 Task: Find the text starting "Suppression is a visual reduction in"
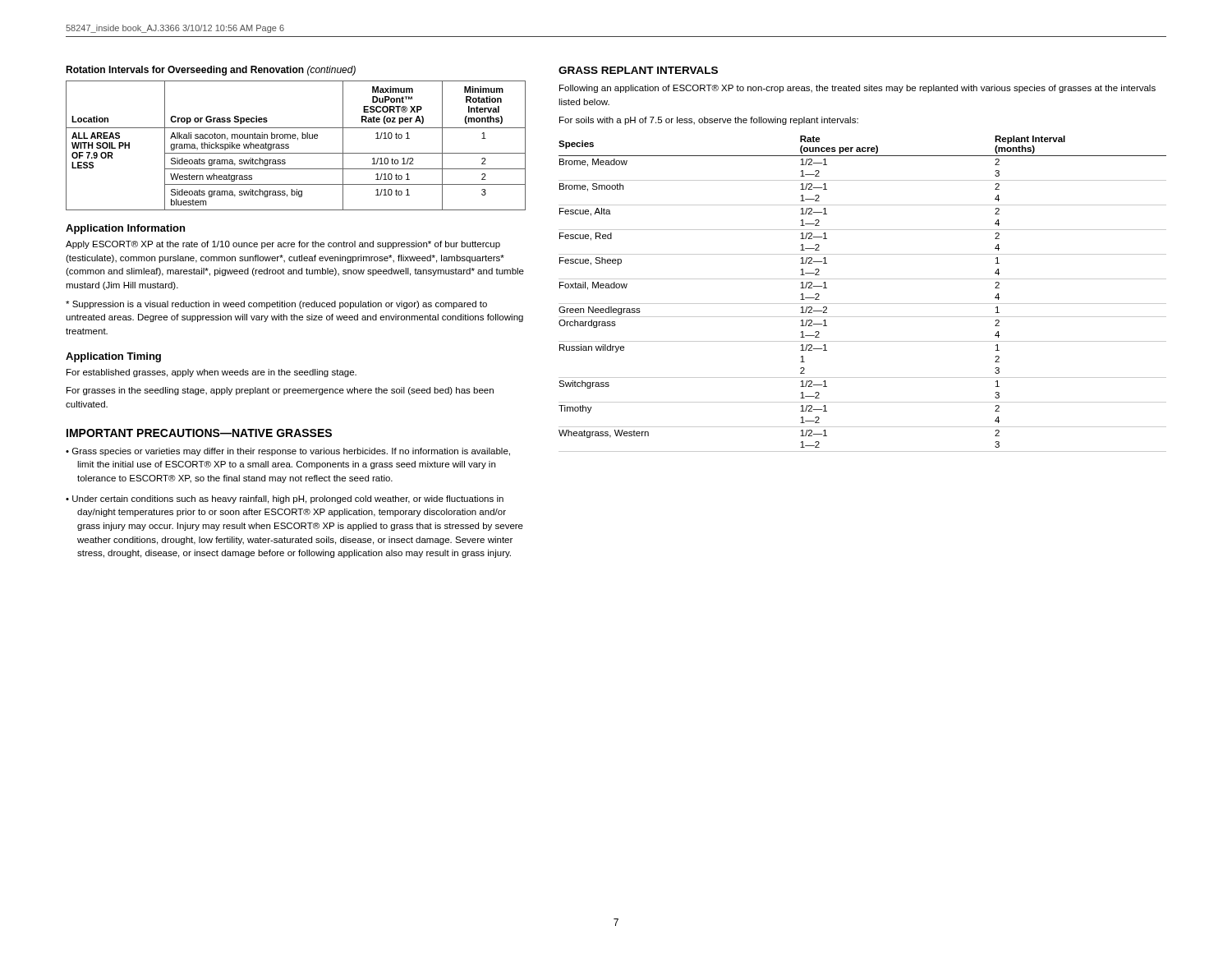tap(295, 317)
